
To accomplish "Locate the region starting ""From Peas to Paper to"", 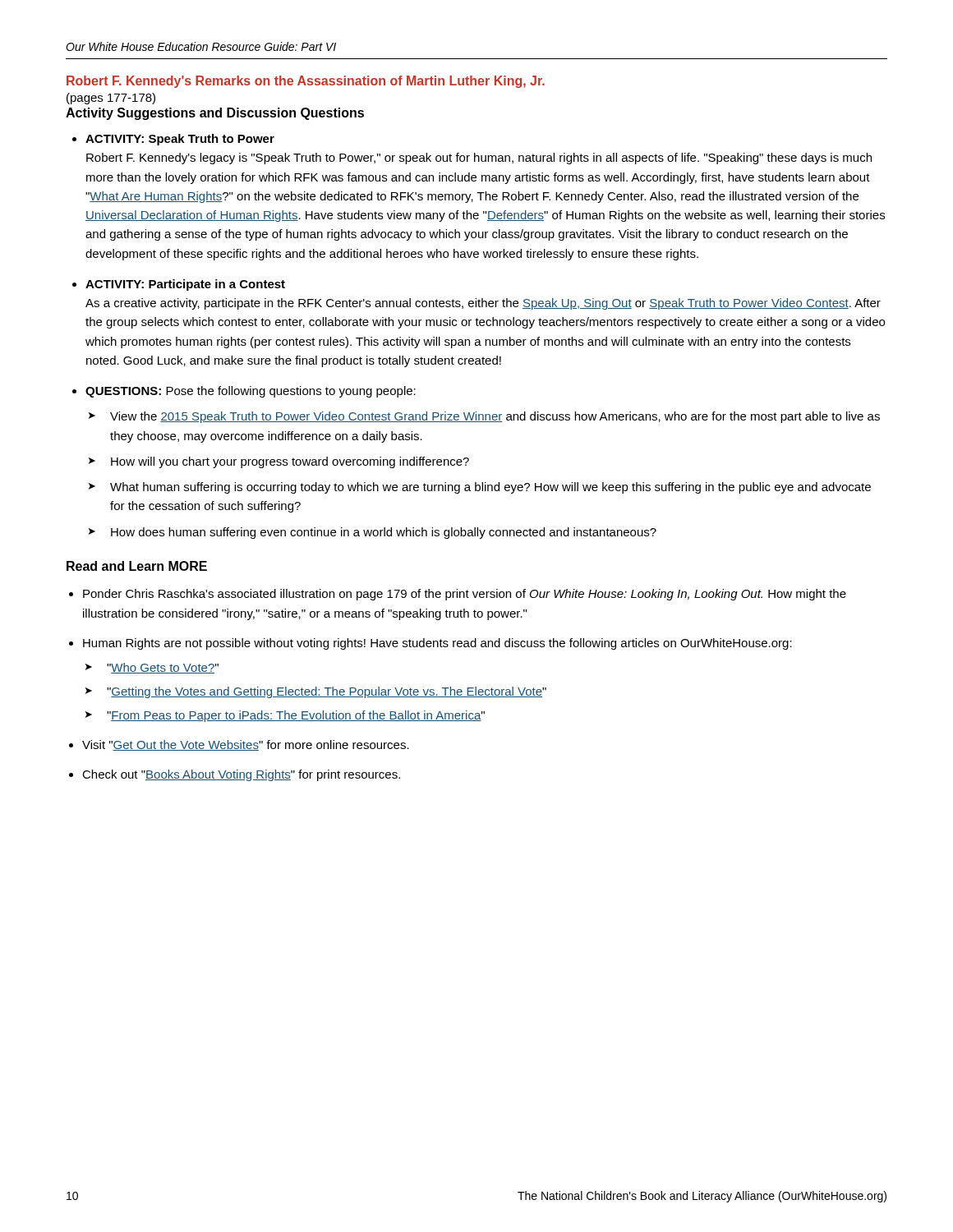I will 296,715.
